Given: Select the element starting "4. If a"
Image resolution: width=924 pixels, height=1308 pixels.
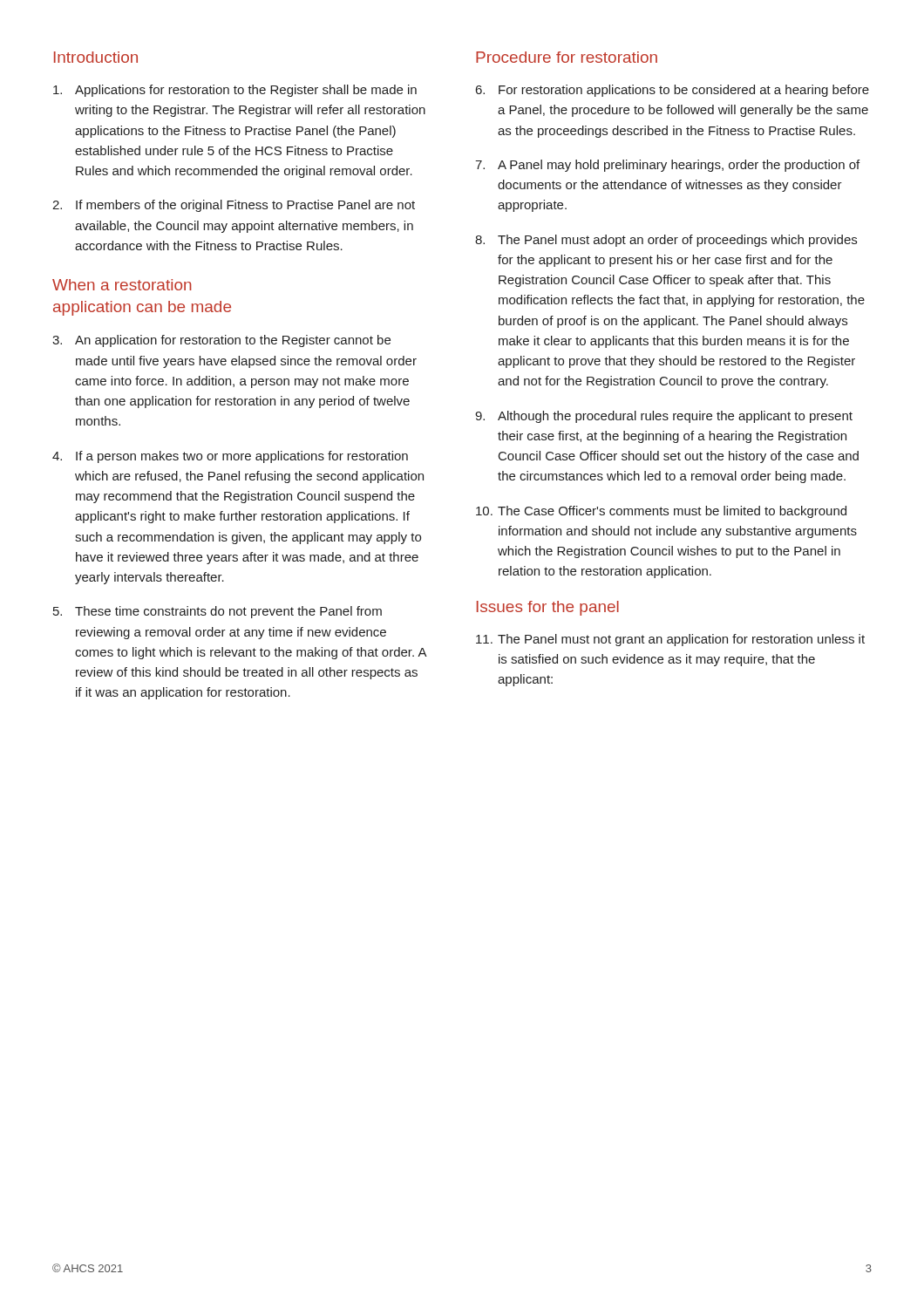Looking at the screenshot, I should click(x=240, y=516).
